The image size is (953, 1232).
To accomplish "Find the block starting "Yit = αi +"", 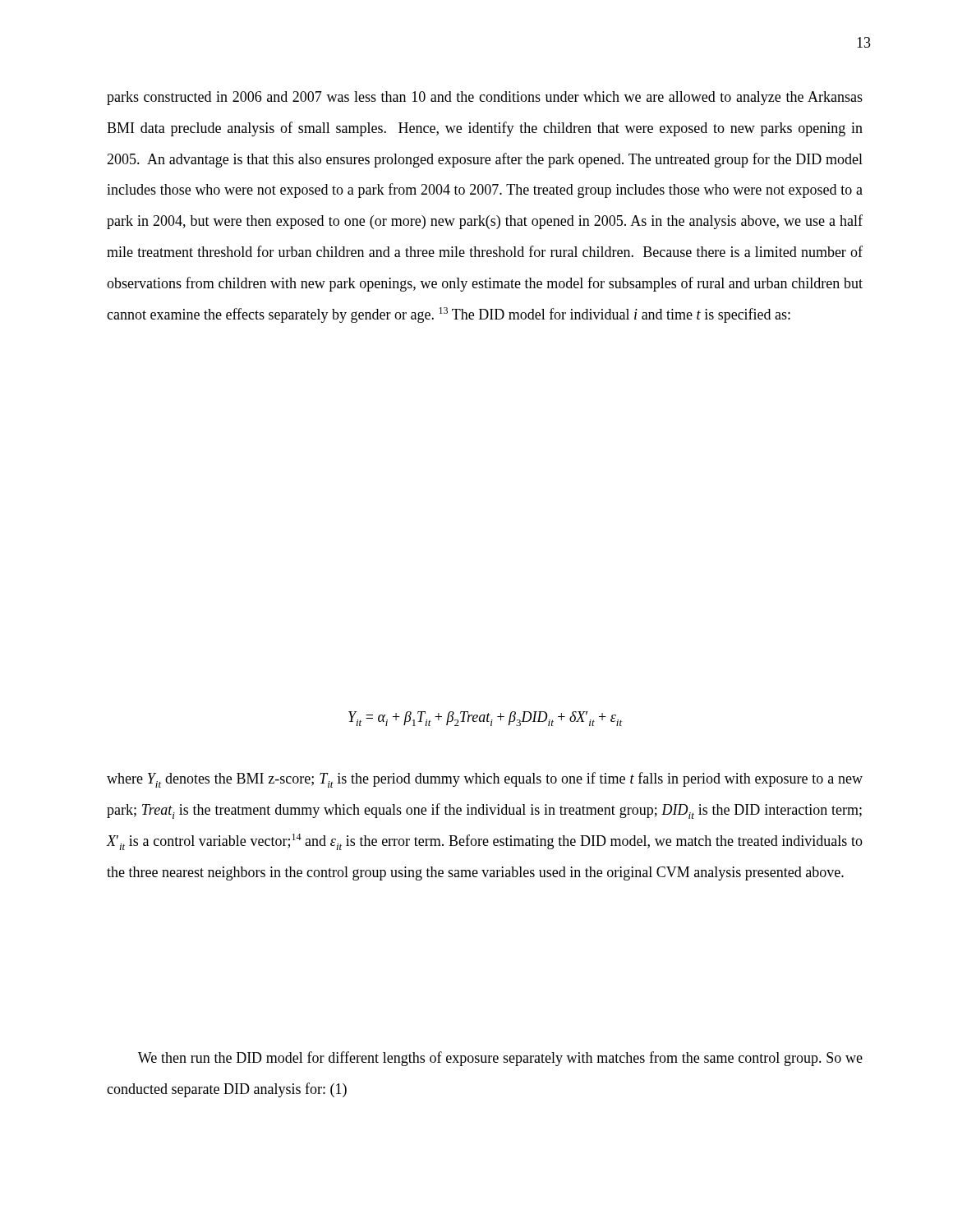I will (x=485, y=719).
